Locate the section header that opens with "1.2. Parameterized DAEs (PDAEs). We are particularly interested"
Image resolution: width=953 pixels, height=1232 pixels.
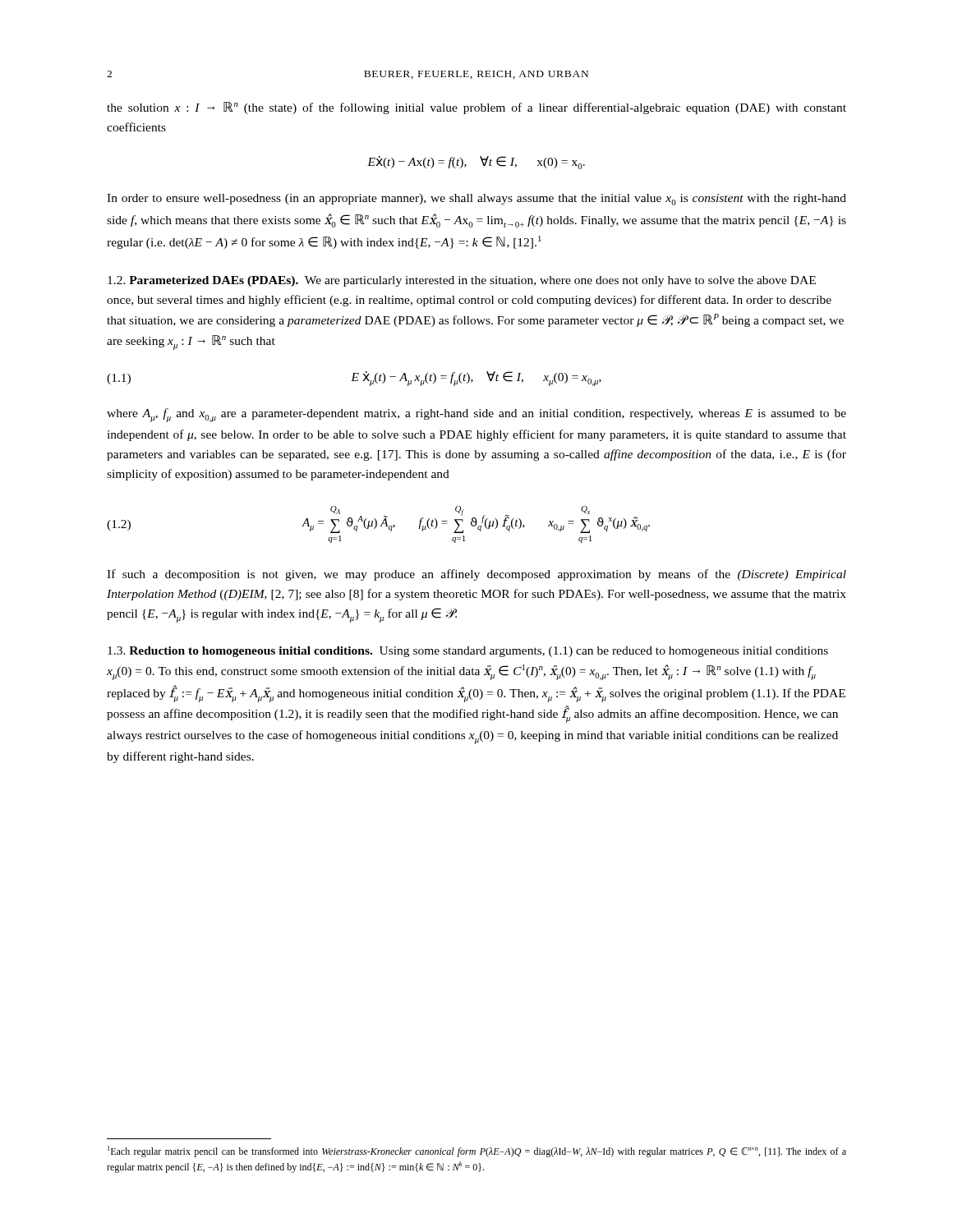coord(475,312)
